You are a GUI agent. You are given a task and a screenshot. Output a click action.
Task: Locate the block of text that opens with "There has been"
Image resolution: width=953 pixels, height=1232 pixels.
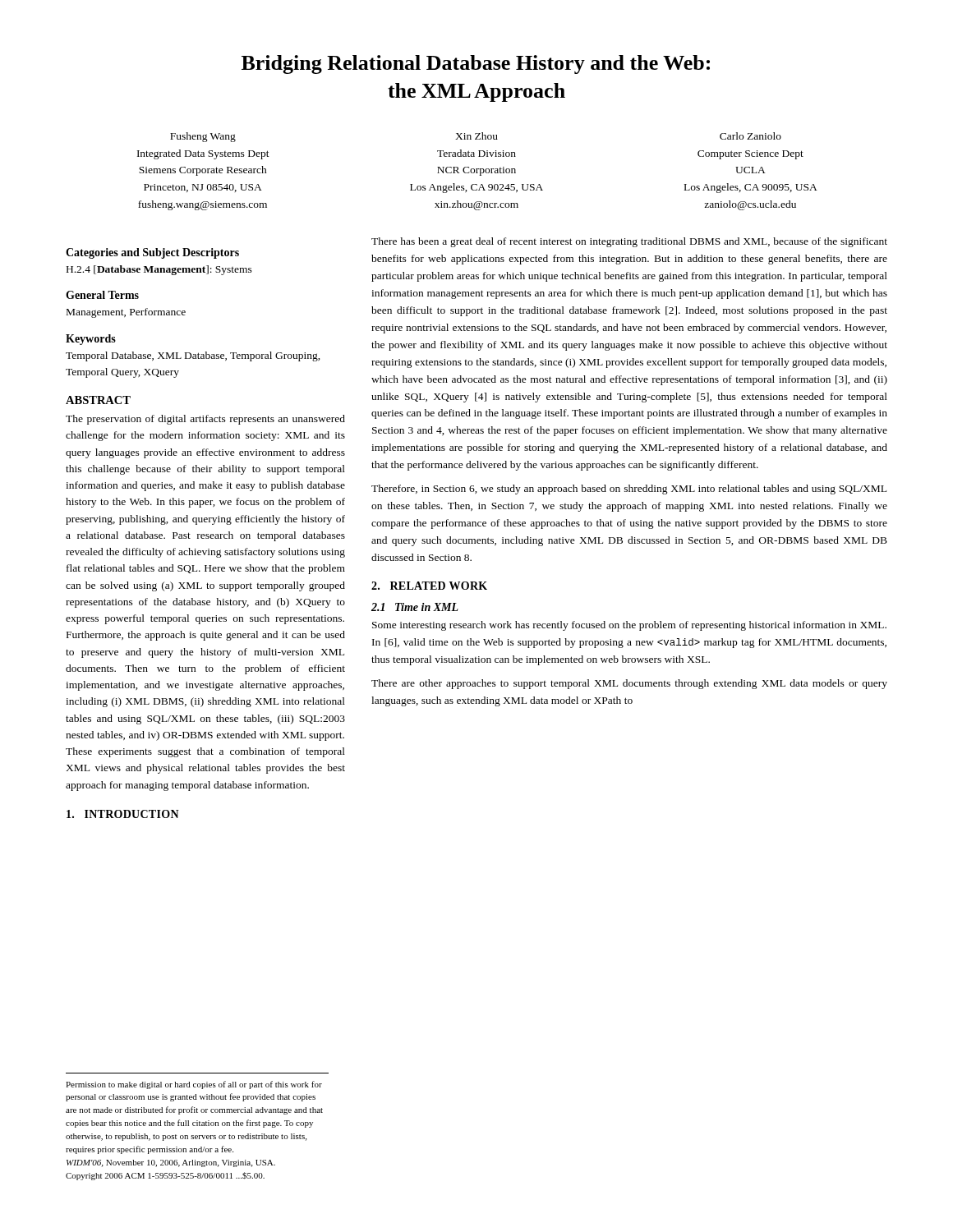[629, 353]
